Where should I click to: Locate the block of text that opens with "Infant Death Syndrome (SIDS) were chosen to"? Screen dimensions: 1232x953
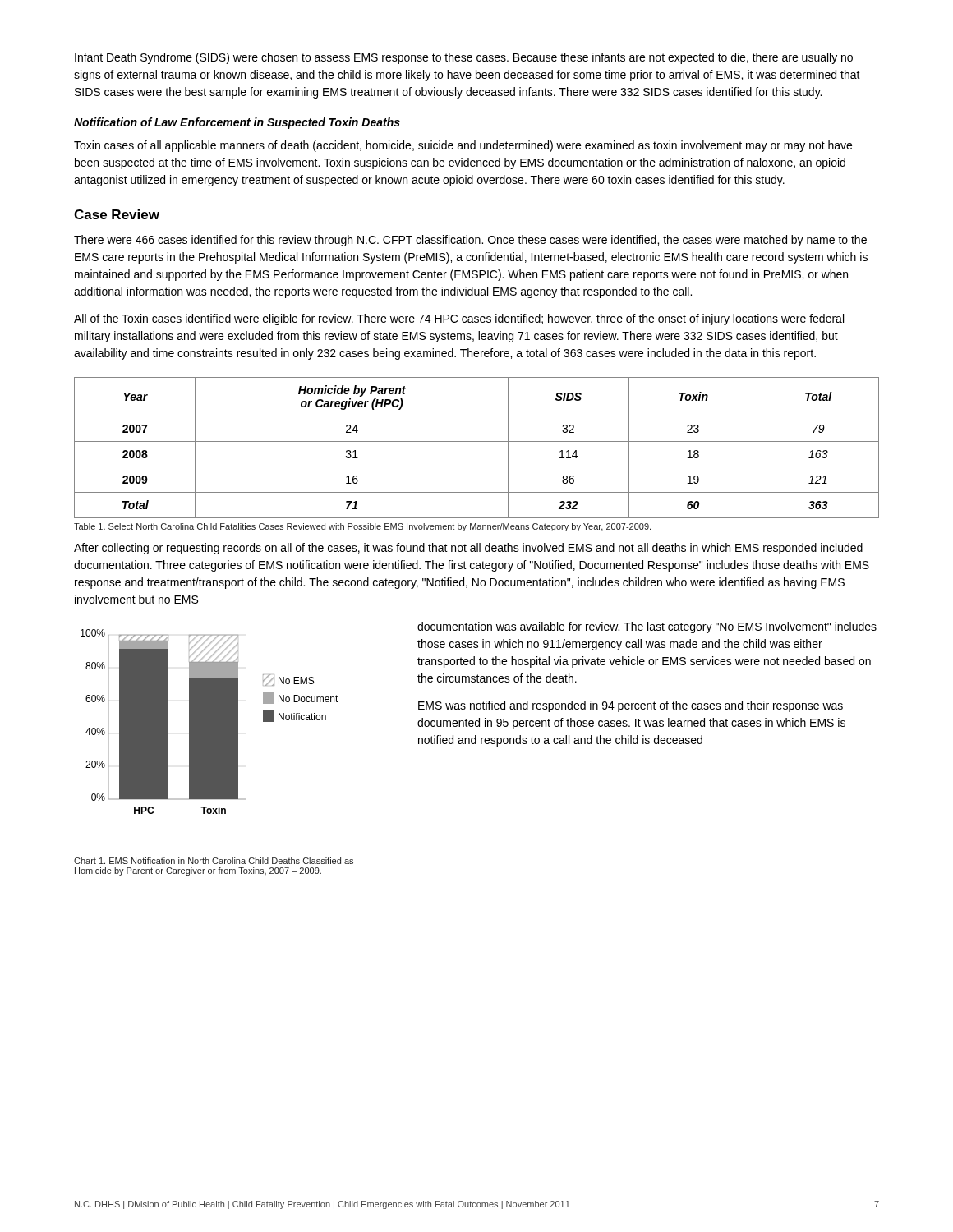point(467,75)
